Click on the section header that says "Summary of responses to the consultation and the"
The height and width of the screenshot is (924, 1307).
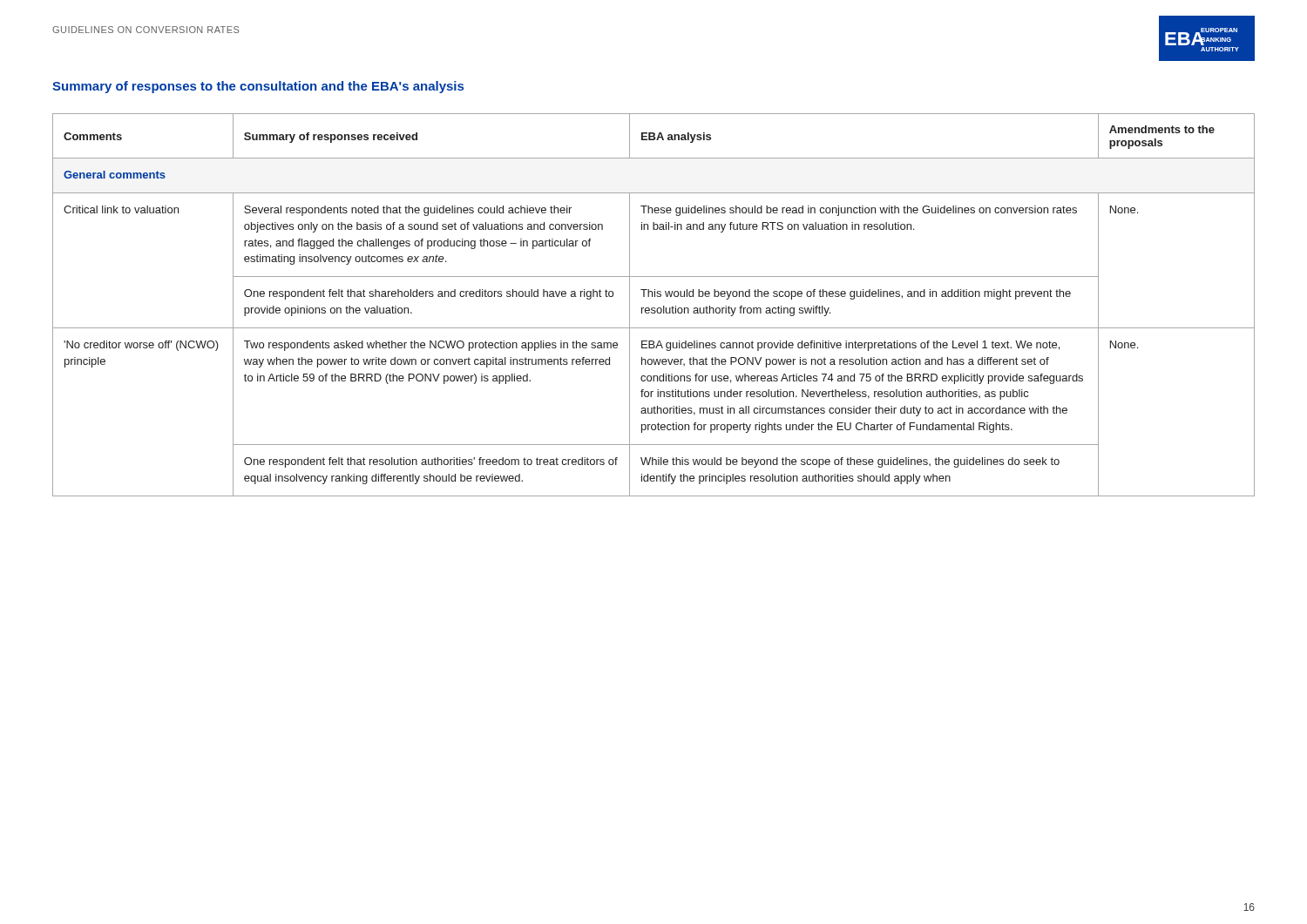point(258,86)
